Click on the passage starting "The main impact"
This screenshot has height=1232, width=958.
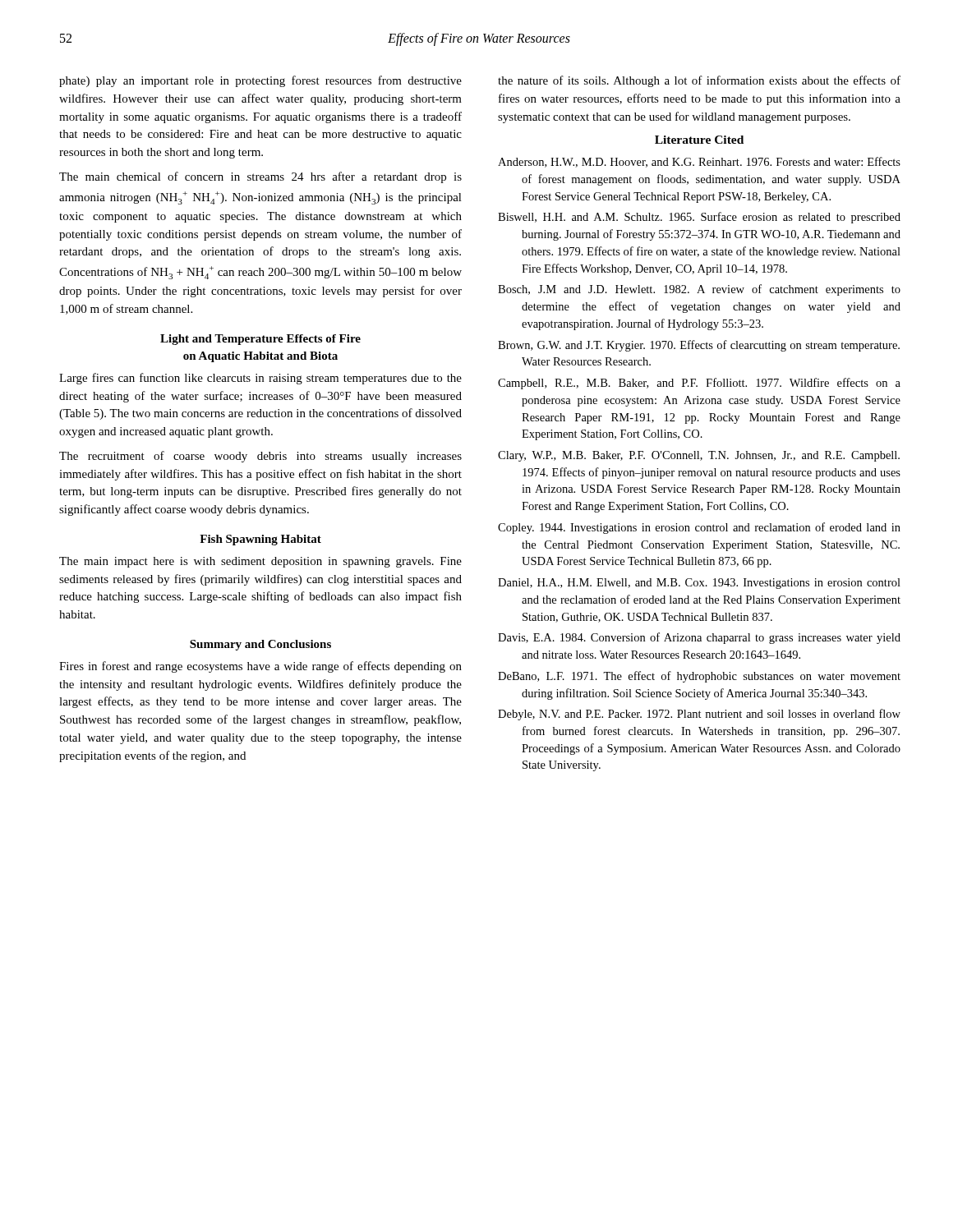[x=260, y=588]
